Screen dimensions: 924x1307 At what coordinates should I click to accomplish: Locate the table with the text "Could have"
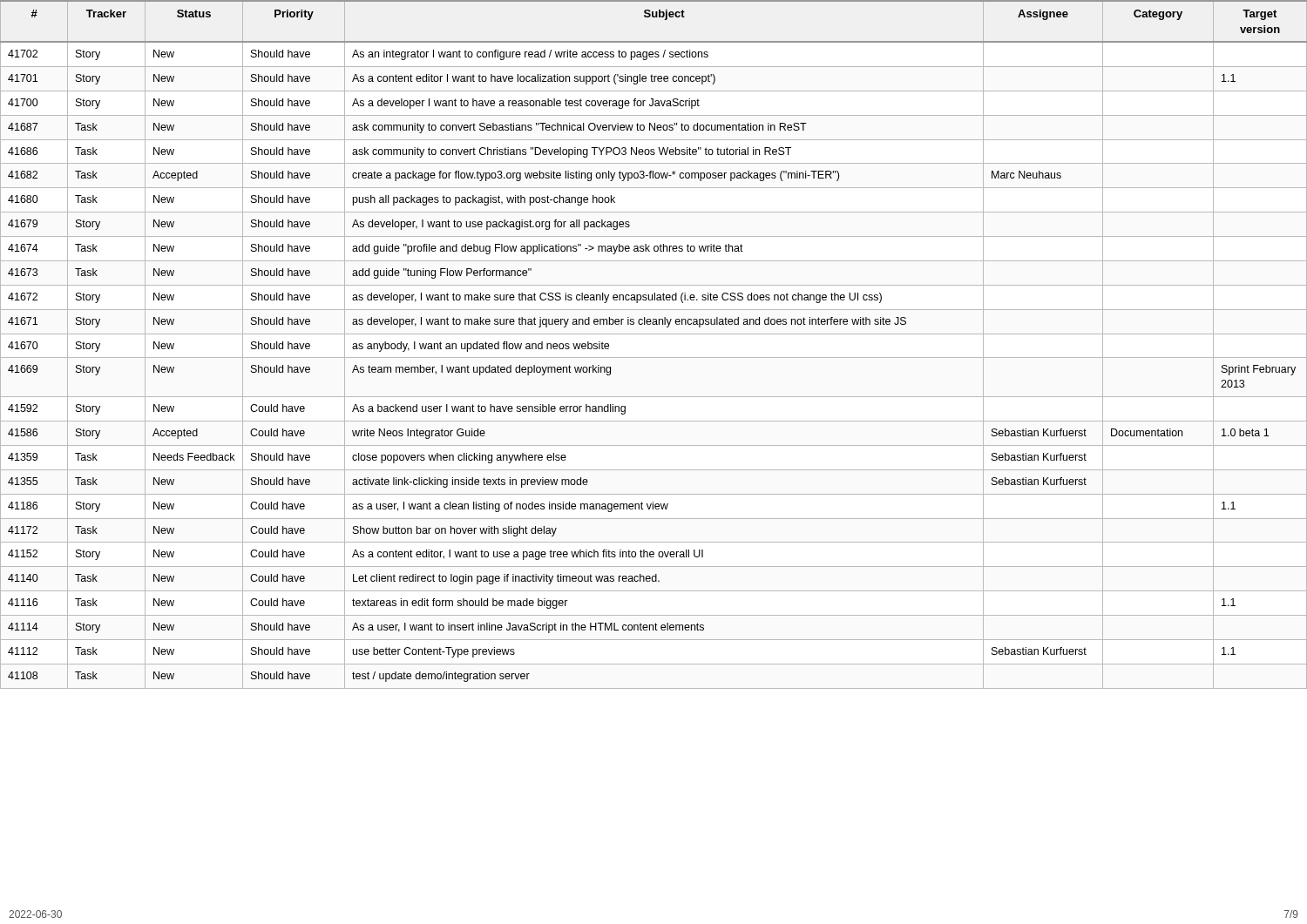tap(654, 452)
